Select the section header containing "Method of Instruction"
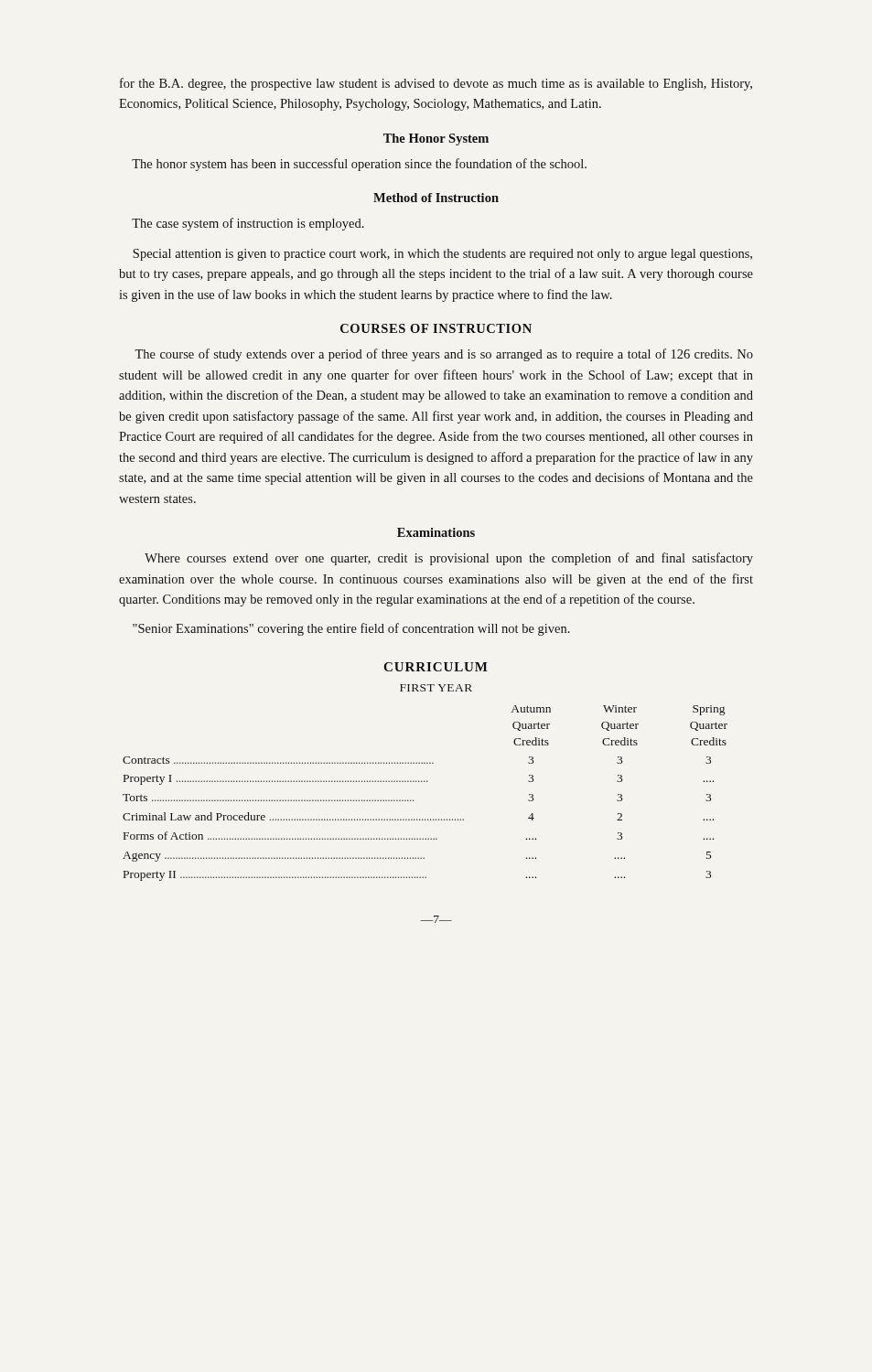The width and height of the screenshot is (872, 1372). point(436,198)
